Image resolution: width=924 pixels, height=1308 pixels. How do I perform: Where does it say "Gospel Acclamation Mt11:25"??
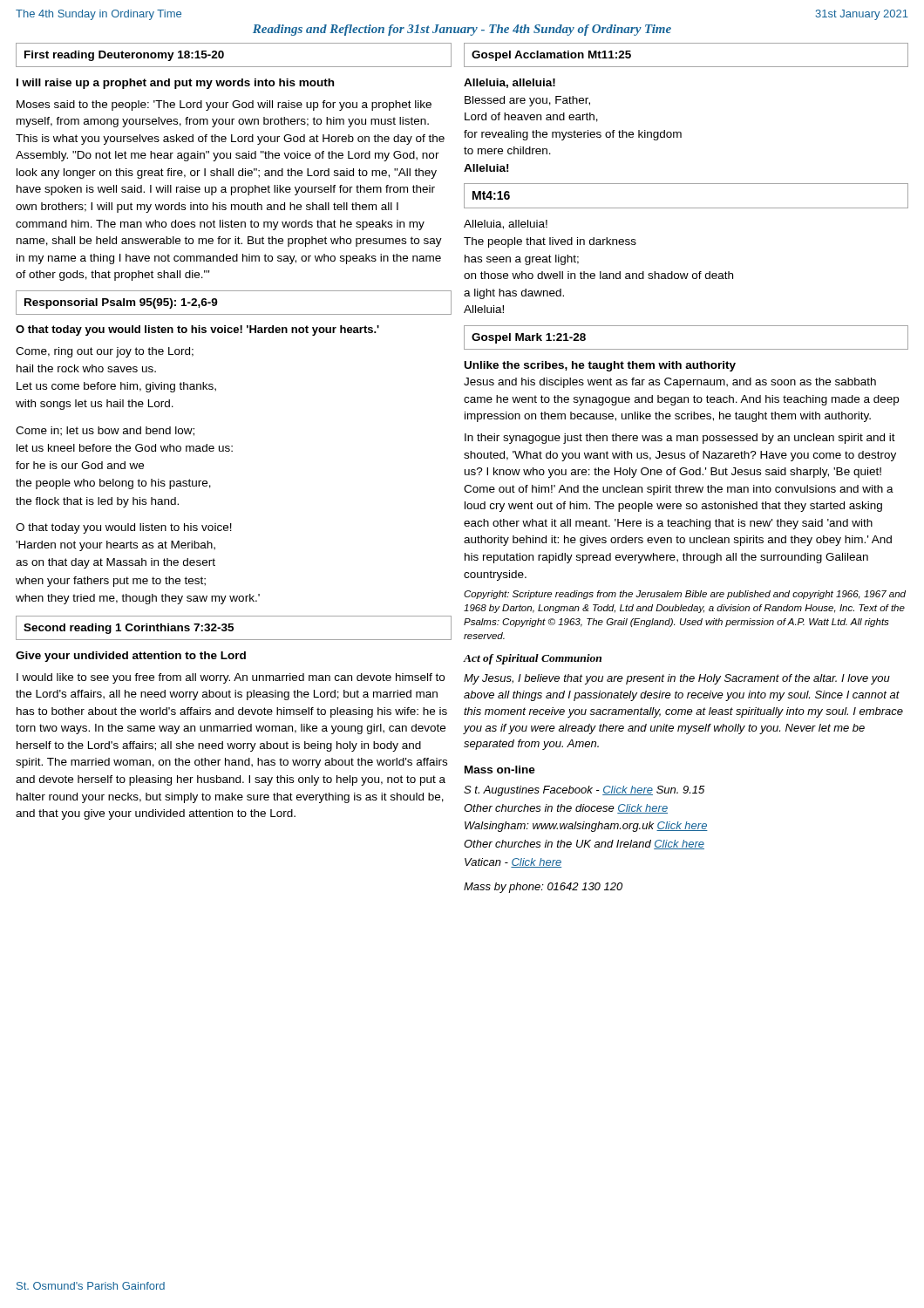pos(551,55)
